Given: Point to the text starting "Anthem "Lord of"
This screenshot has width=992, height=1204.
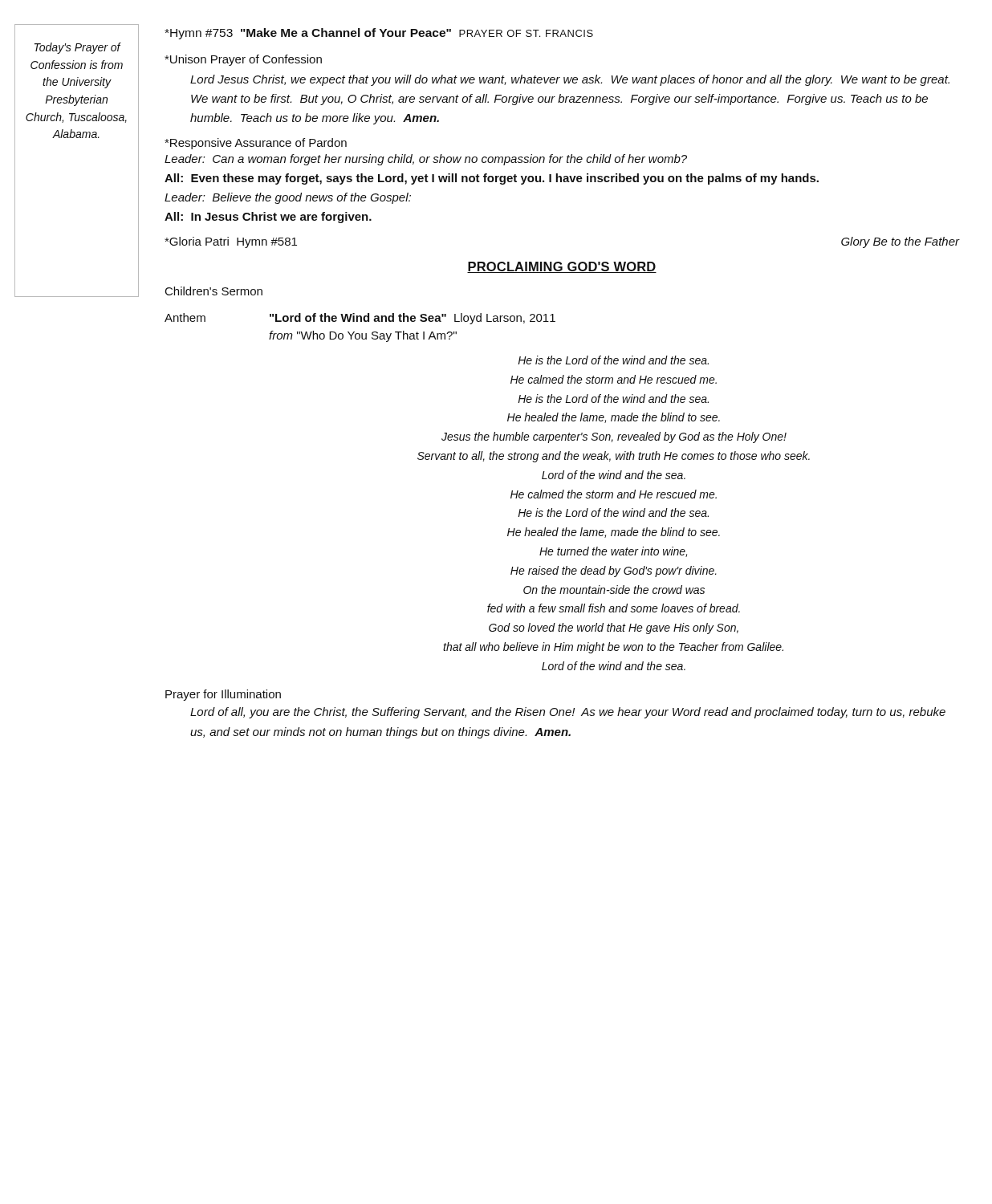Looking at the screenshot, I should 562,493.
